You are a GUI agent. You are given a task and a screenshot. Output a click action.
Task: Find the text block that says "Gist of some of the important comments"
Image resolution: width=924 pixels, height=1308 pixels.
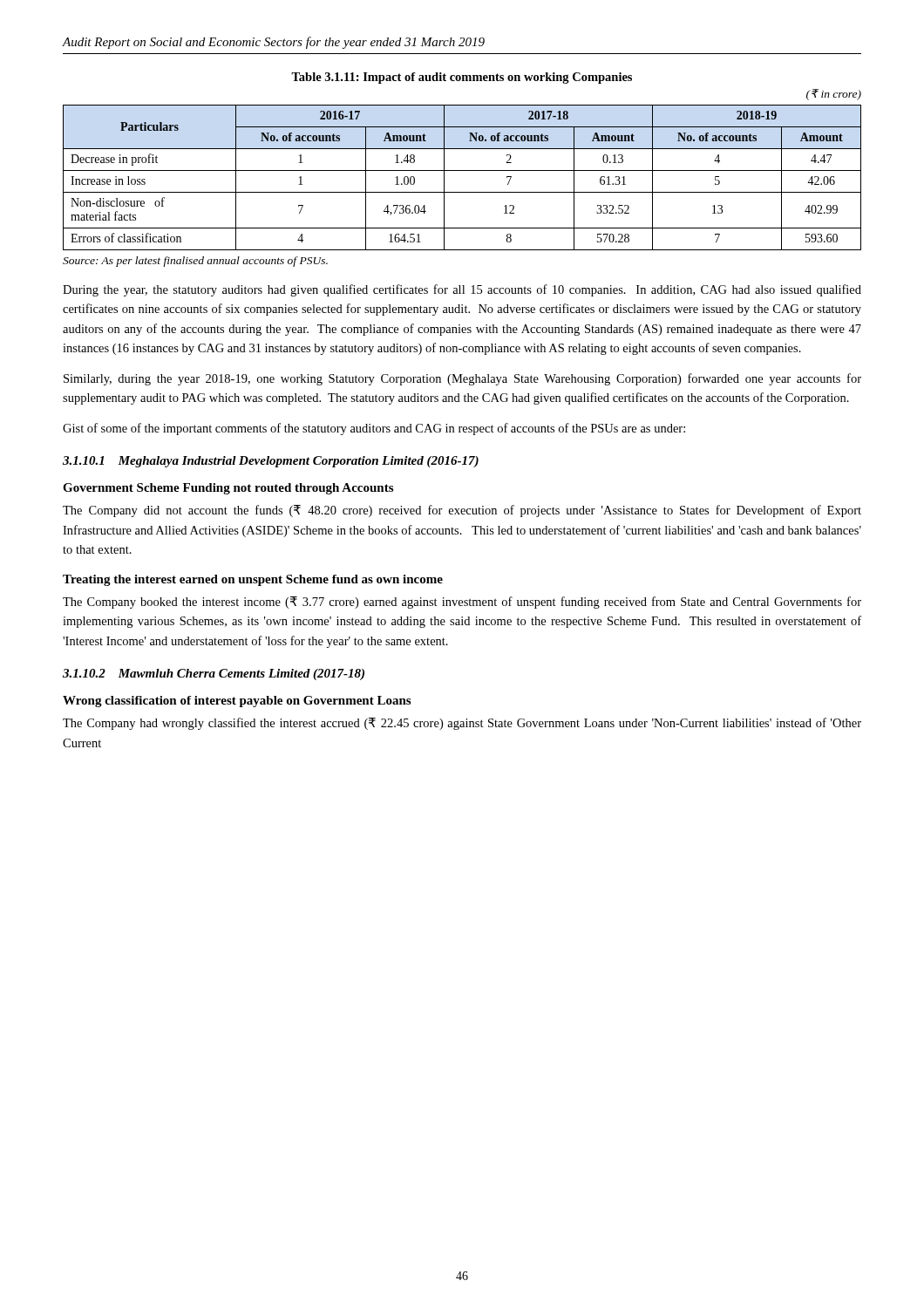tap(374, 428)
